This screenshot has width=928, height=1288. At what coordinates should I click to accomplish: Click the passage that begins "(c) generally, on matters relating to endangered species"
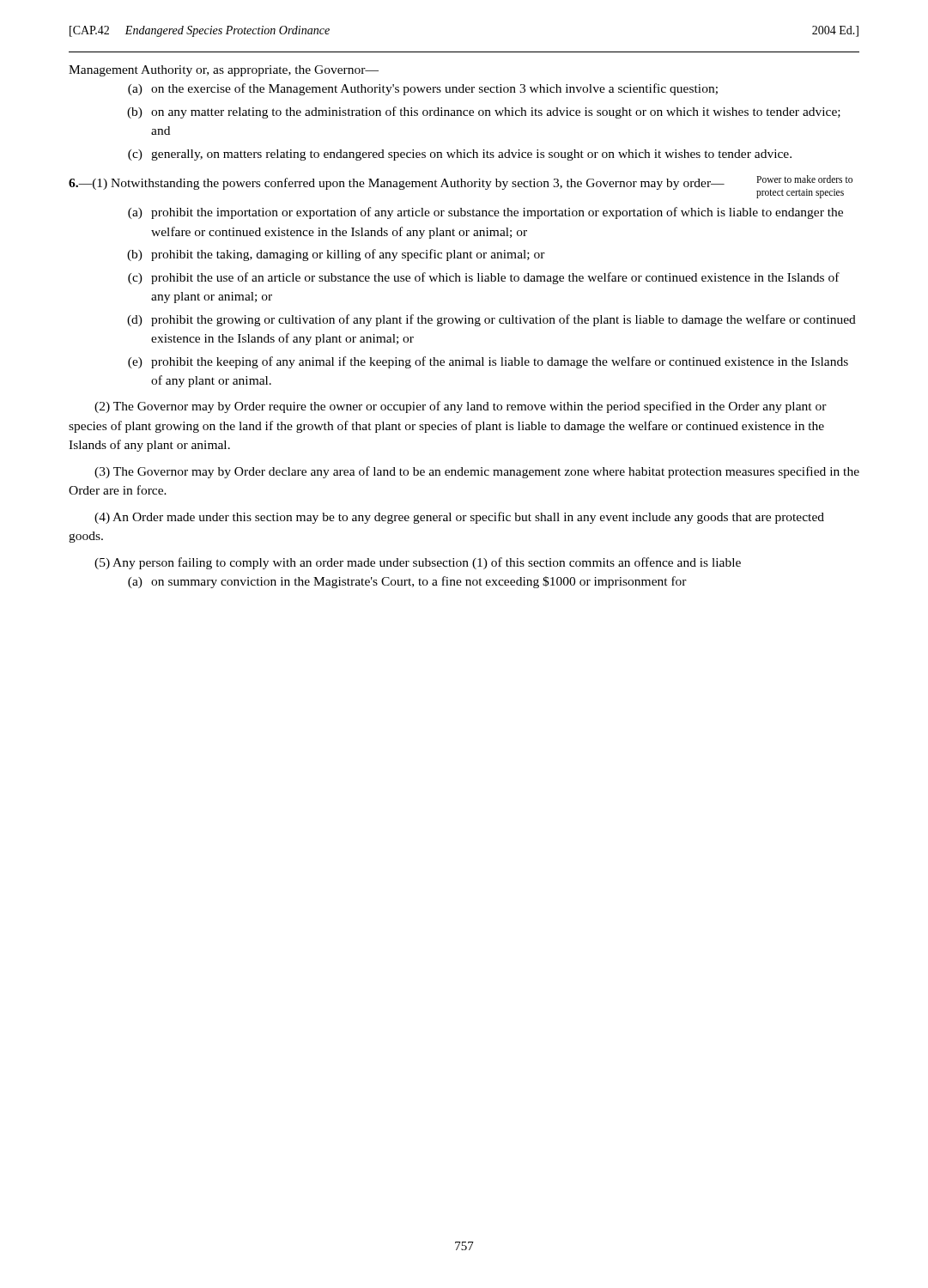pyautogui.click(x=485, y=154)
